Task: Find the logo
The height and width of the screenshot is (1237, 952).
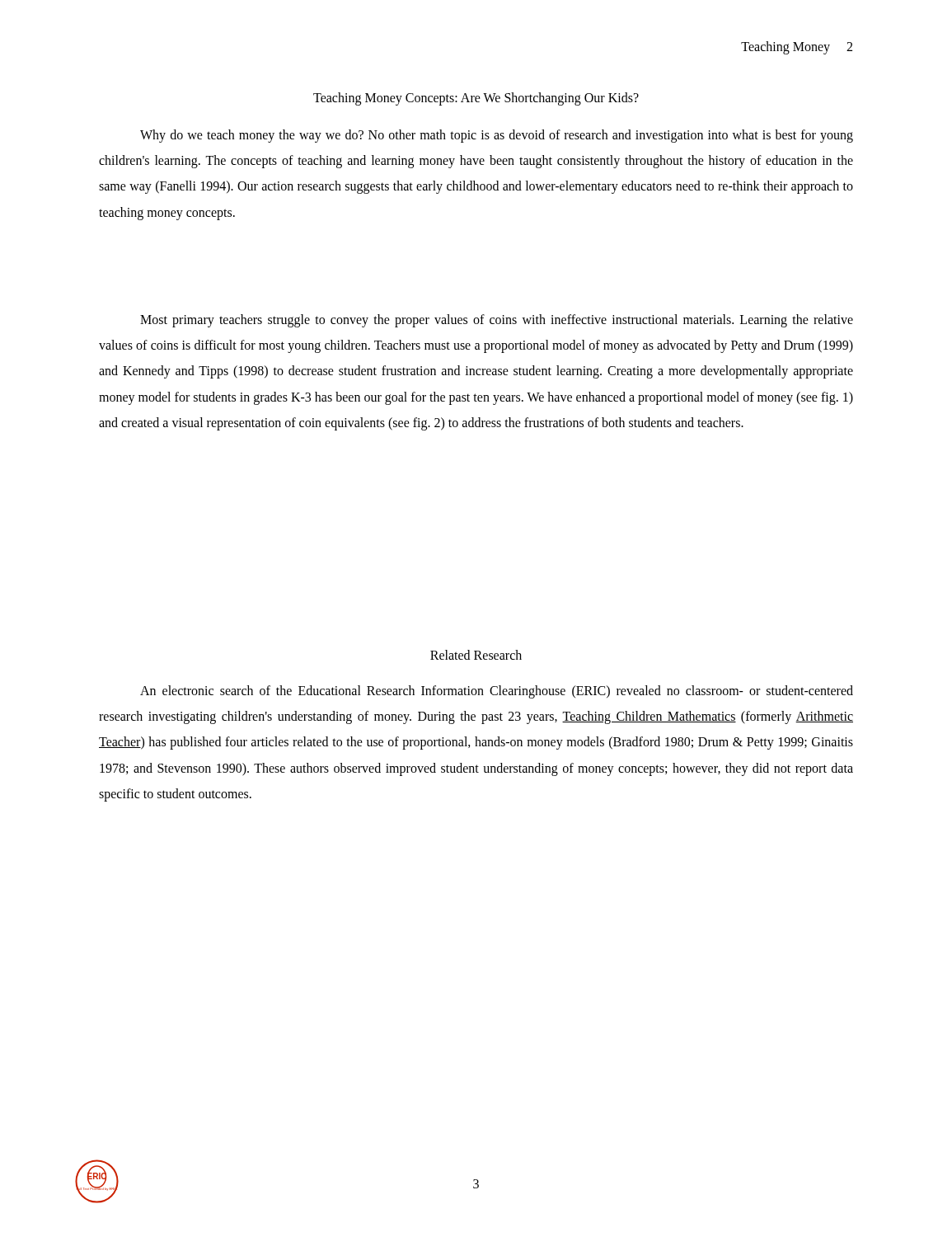Action: (x=97, y=1181)
